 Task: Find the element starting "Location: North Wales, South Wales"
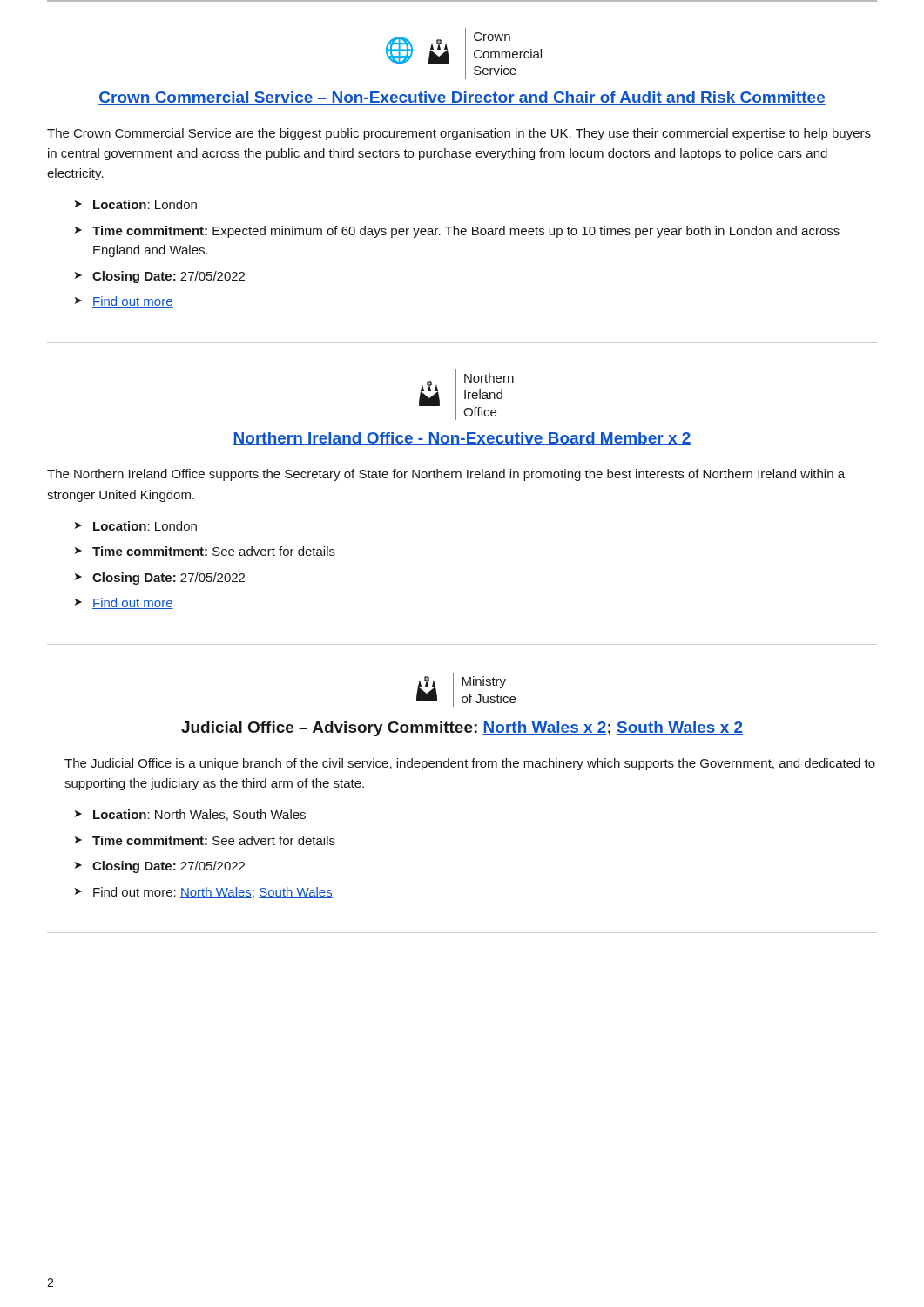point(199,814)
